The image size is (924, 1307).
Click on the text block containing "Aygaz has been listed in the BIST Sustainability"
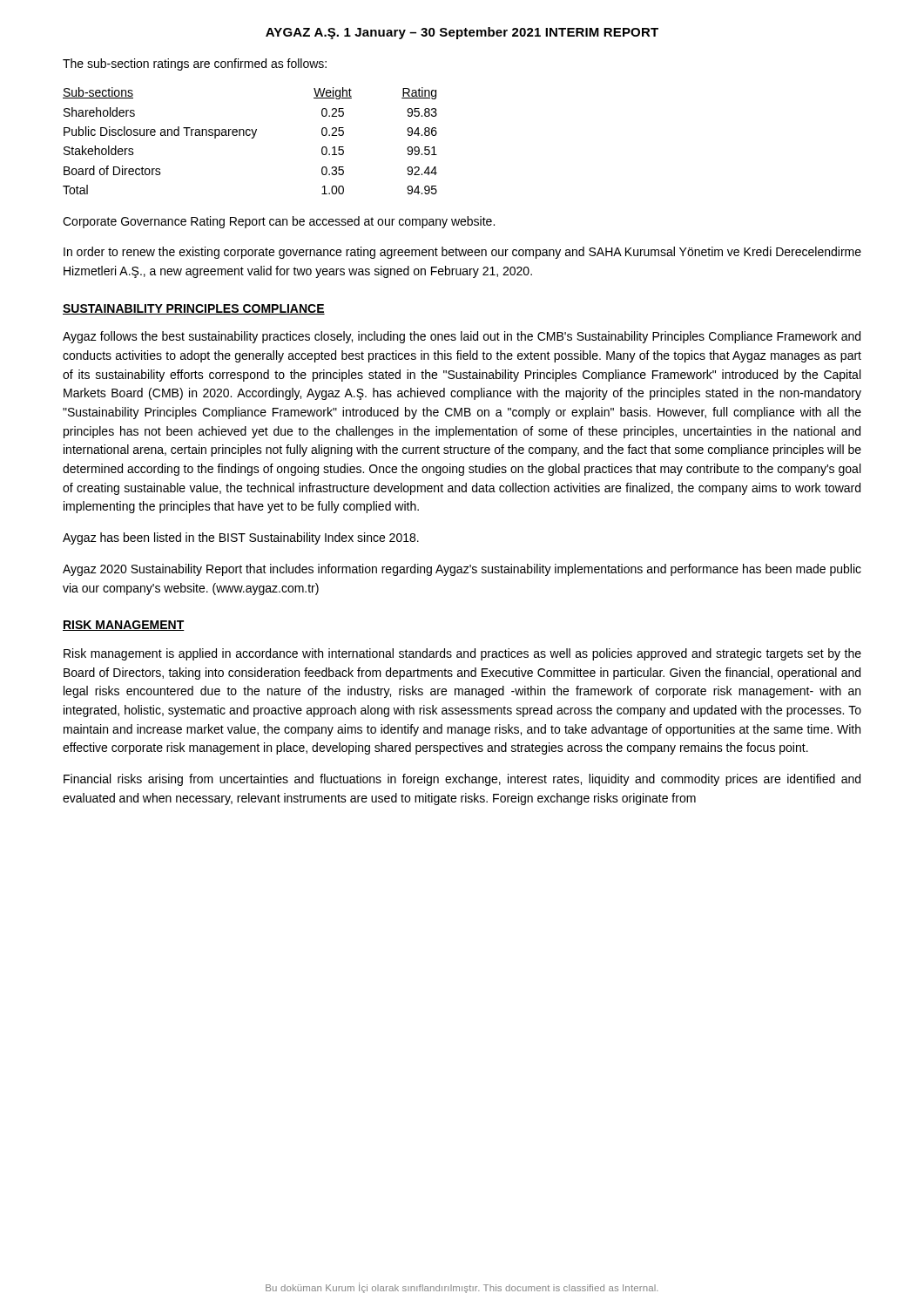(241, 538)
